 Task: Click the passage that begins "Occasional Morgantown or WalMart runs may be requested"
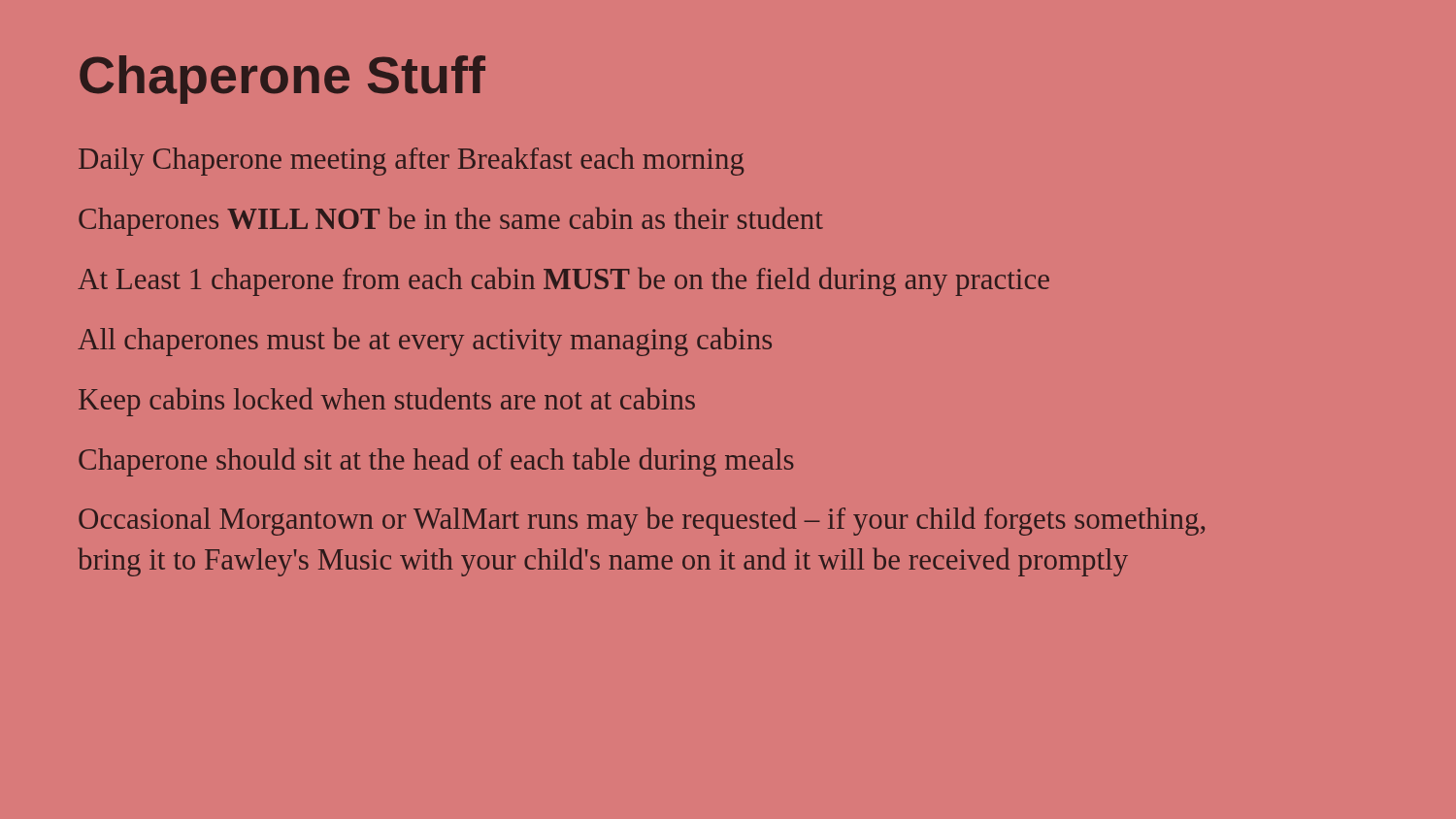[x=642, y=539]
